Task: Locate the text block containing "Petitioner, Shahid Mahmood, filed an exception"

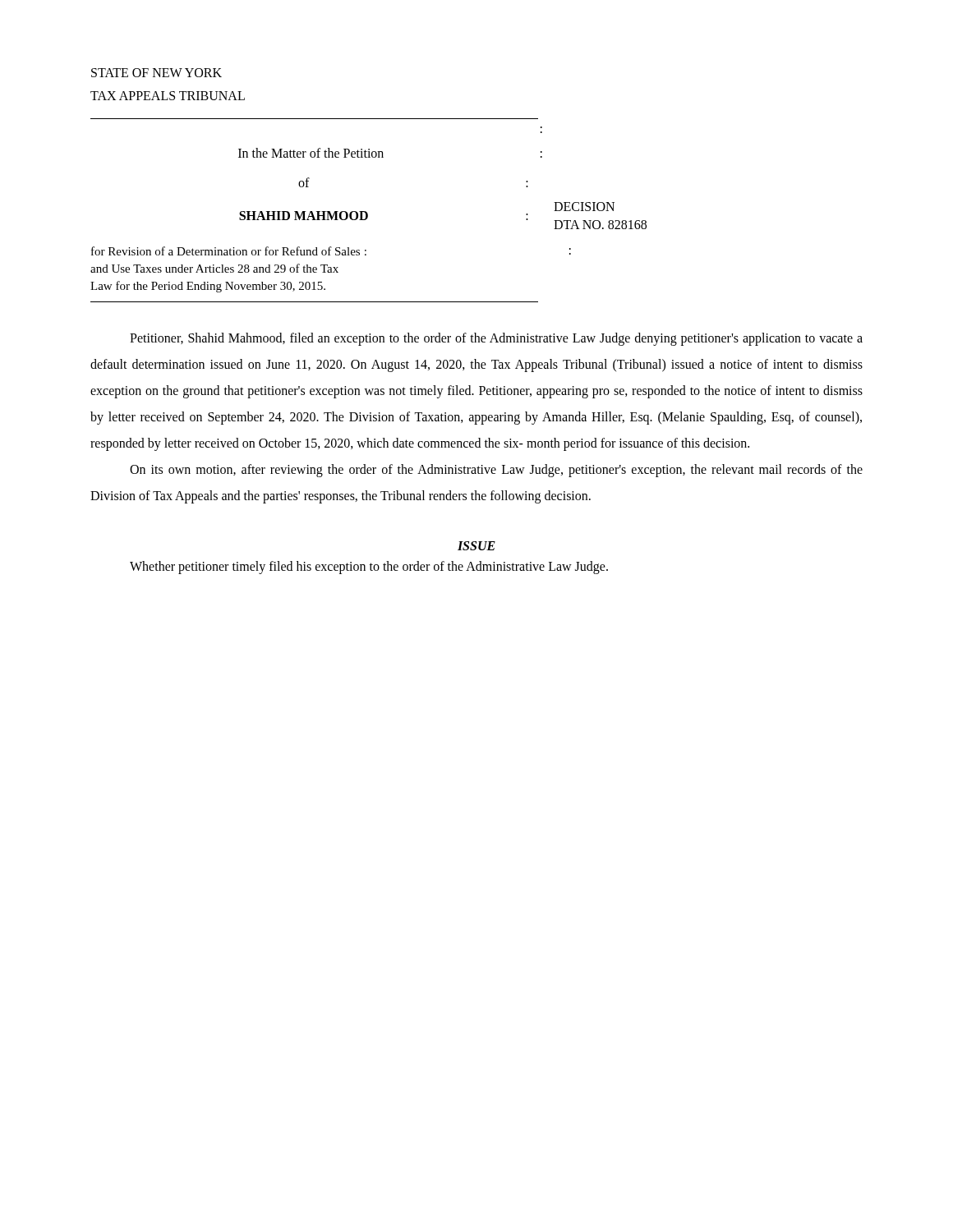Action: [476, 390]
